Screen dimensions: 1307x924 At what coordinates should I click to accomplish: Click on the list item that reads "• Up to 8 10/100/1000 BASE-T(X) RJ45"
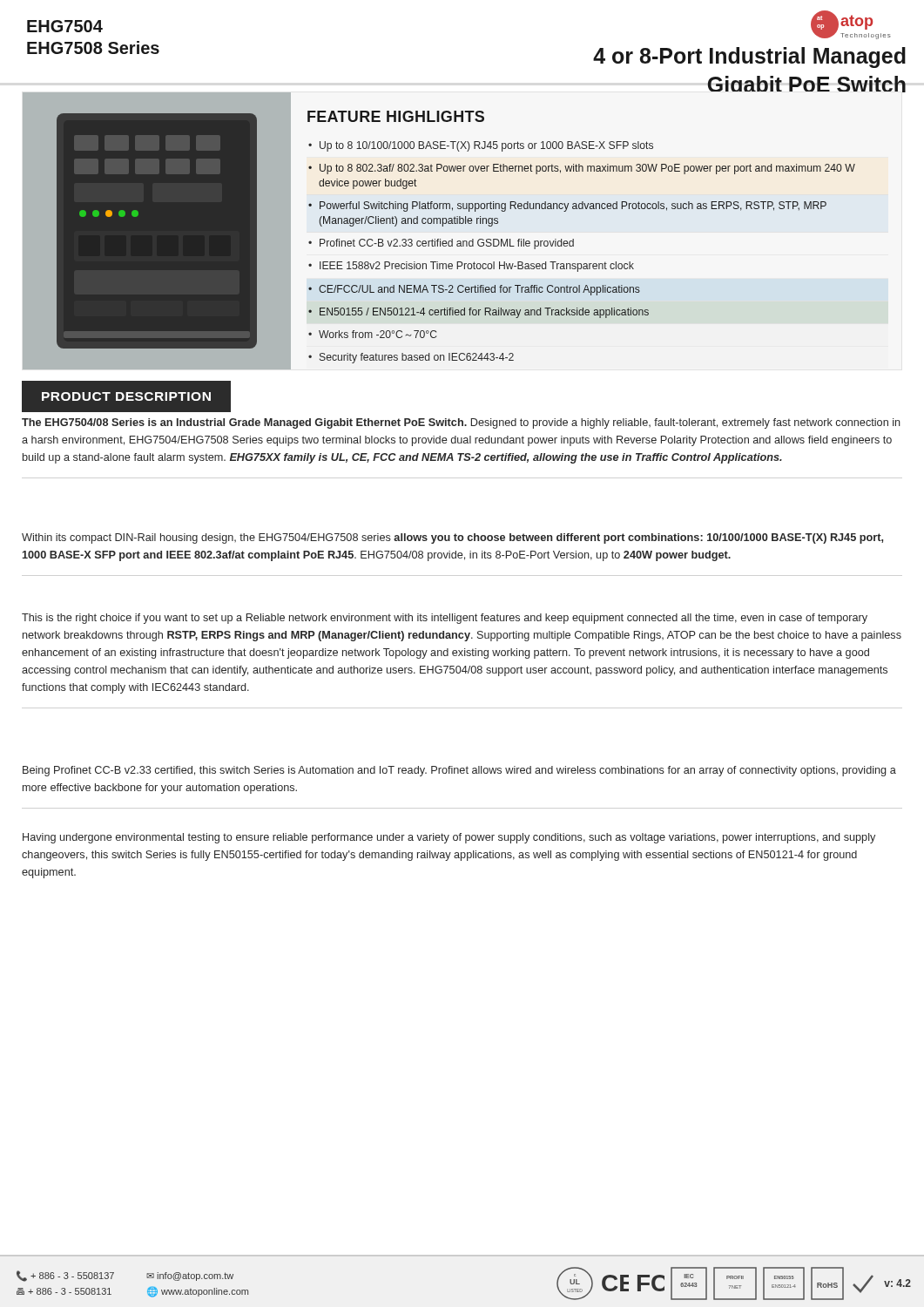(481, 146)
